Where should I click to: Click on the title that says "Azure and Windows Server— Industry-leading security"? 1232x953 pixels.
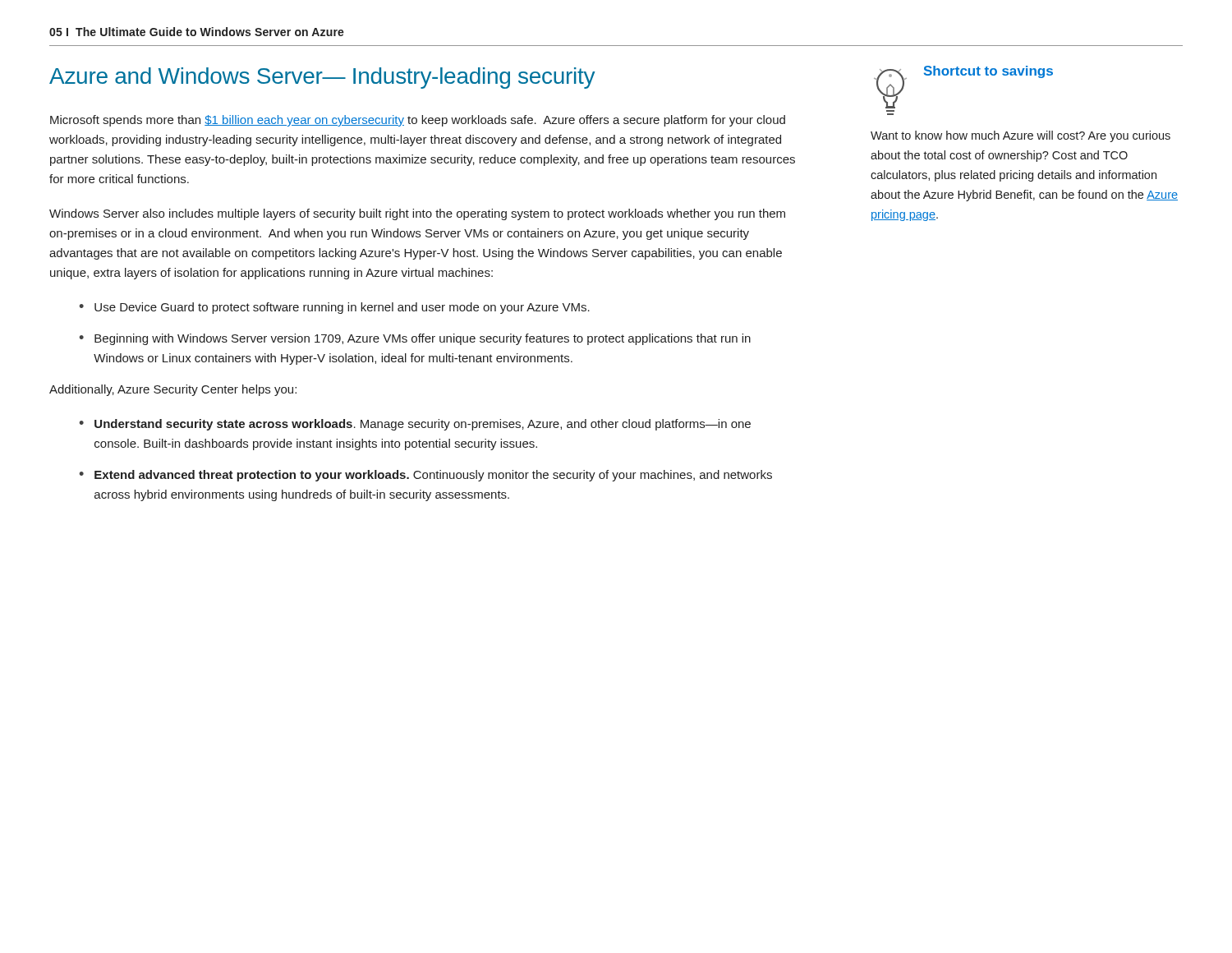point(423,76)
